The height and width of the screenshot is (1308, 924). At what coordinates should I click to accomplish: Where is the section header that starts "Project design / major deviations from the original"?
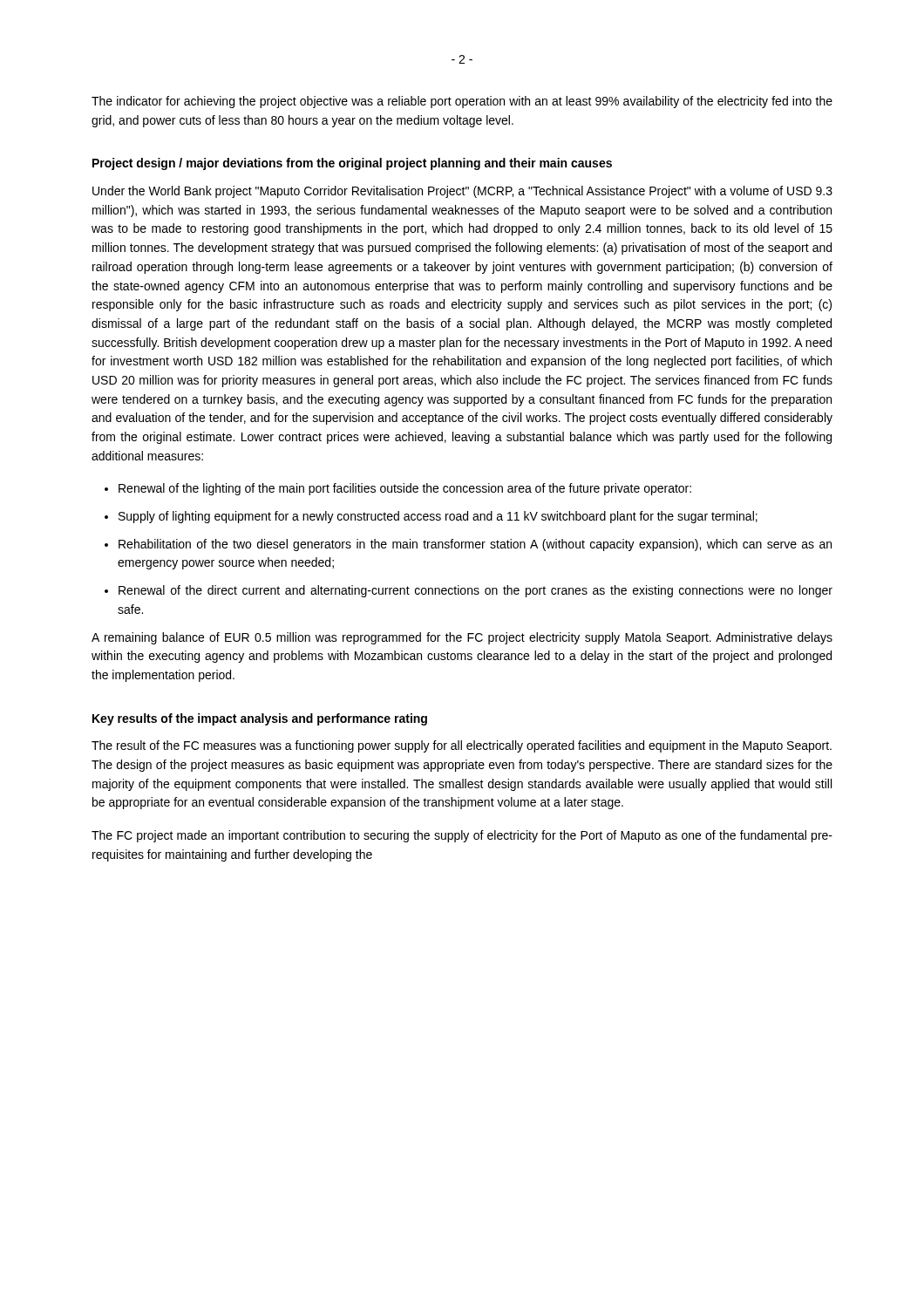point(352,163)
